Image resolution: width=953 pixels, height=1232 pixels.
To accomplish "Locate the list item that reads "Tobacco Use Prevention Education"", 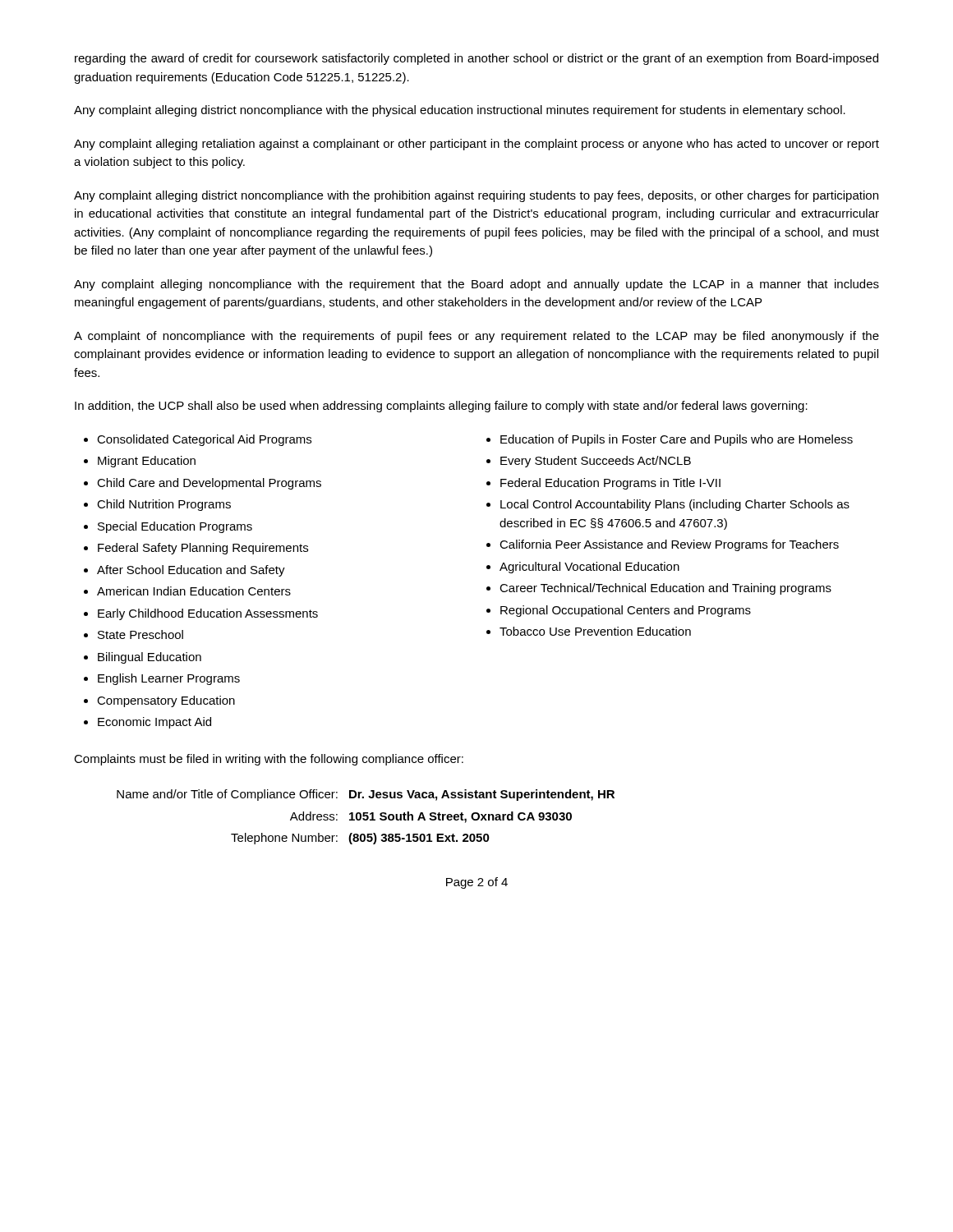I will [595, 631].
